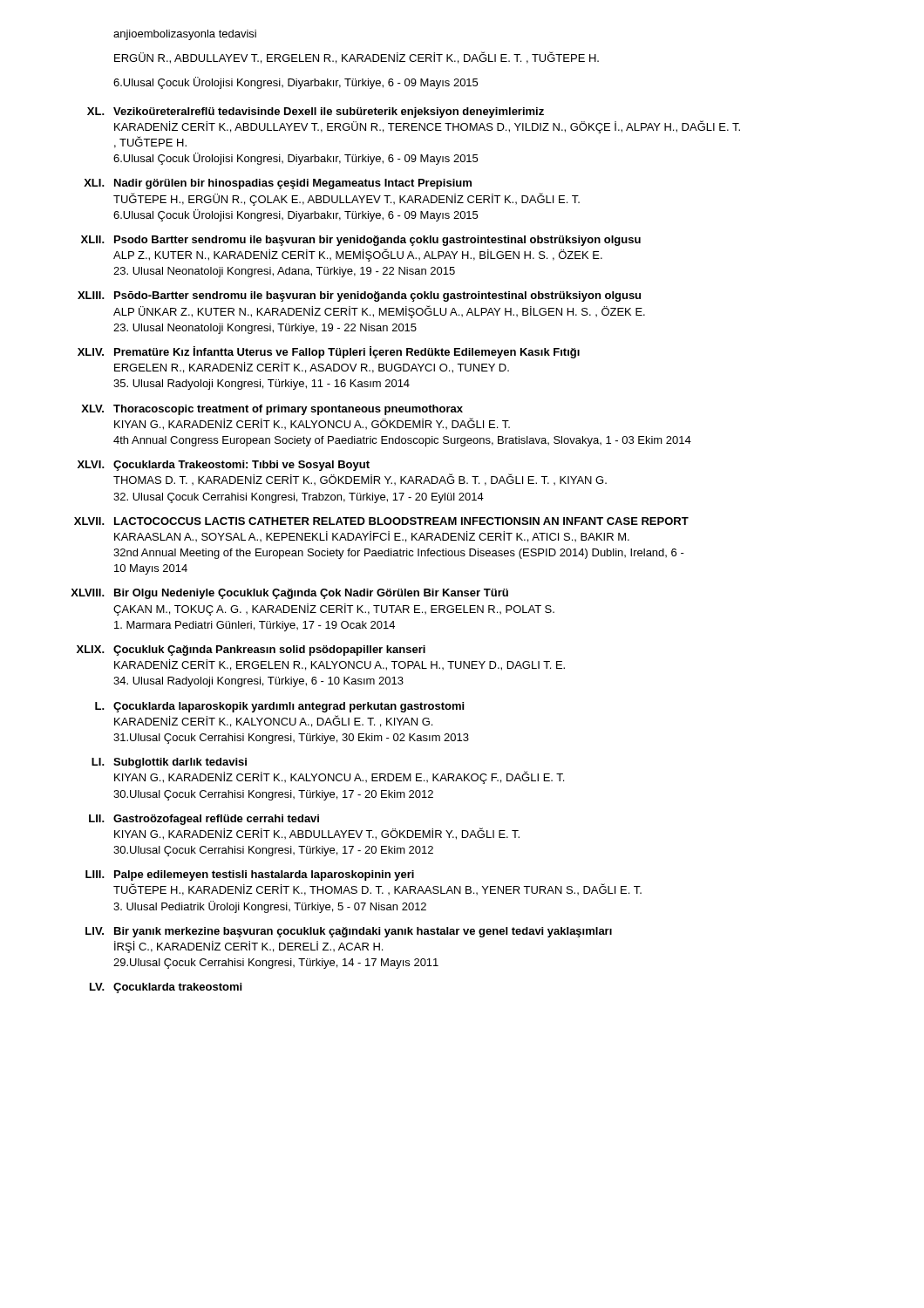
Task: Point to the passage starting "LIV. Bir yanık merkezine başvuran"
Action: [x=349, y=932]
